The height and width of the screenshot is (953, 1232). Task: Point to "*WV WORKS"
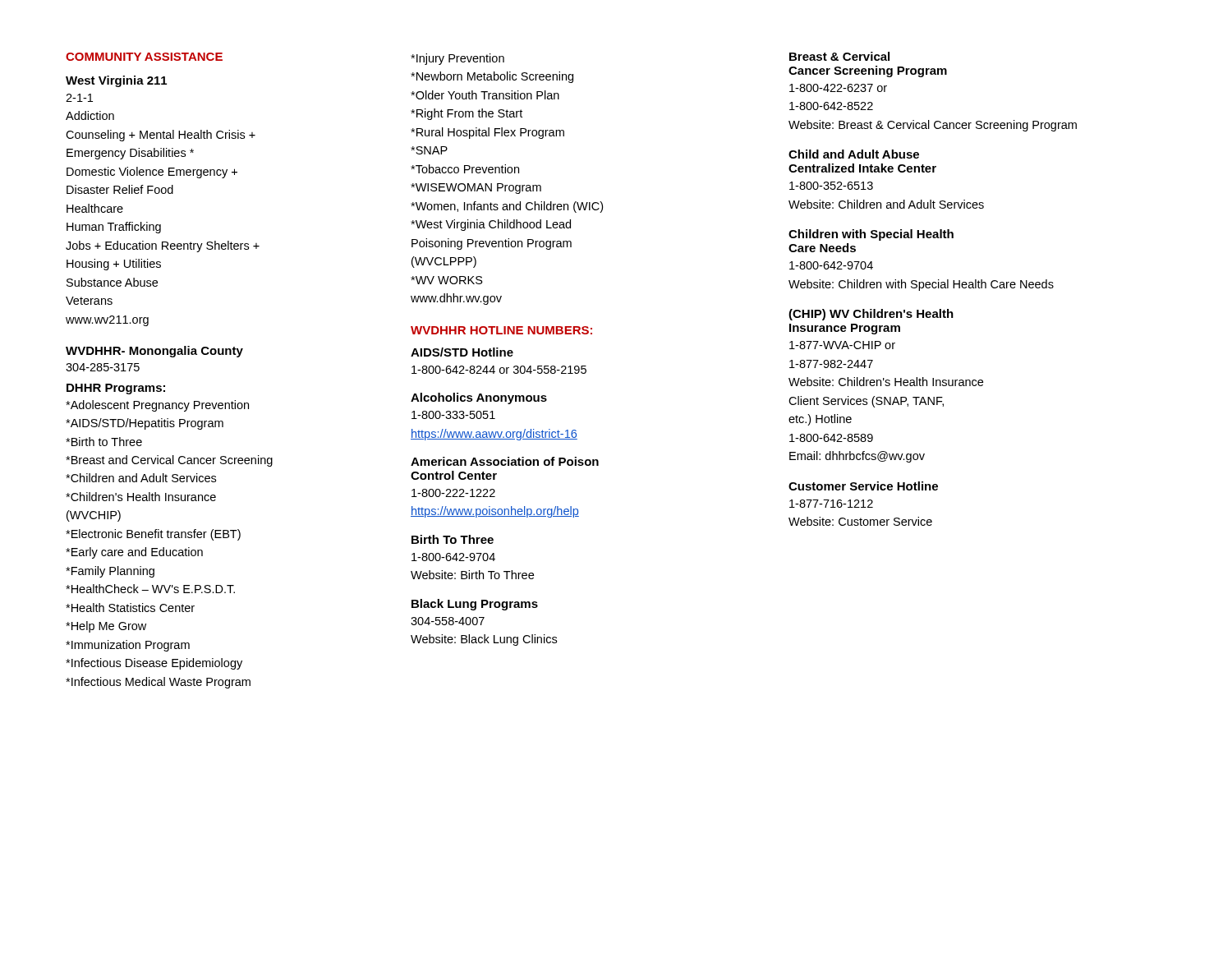click(447, 280)
